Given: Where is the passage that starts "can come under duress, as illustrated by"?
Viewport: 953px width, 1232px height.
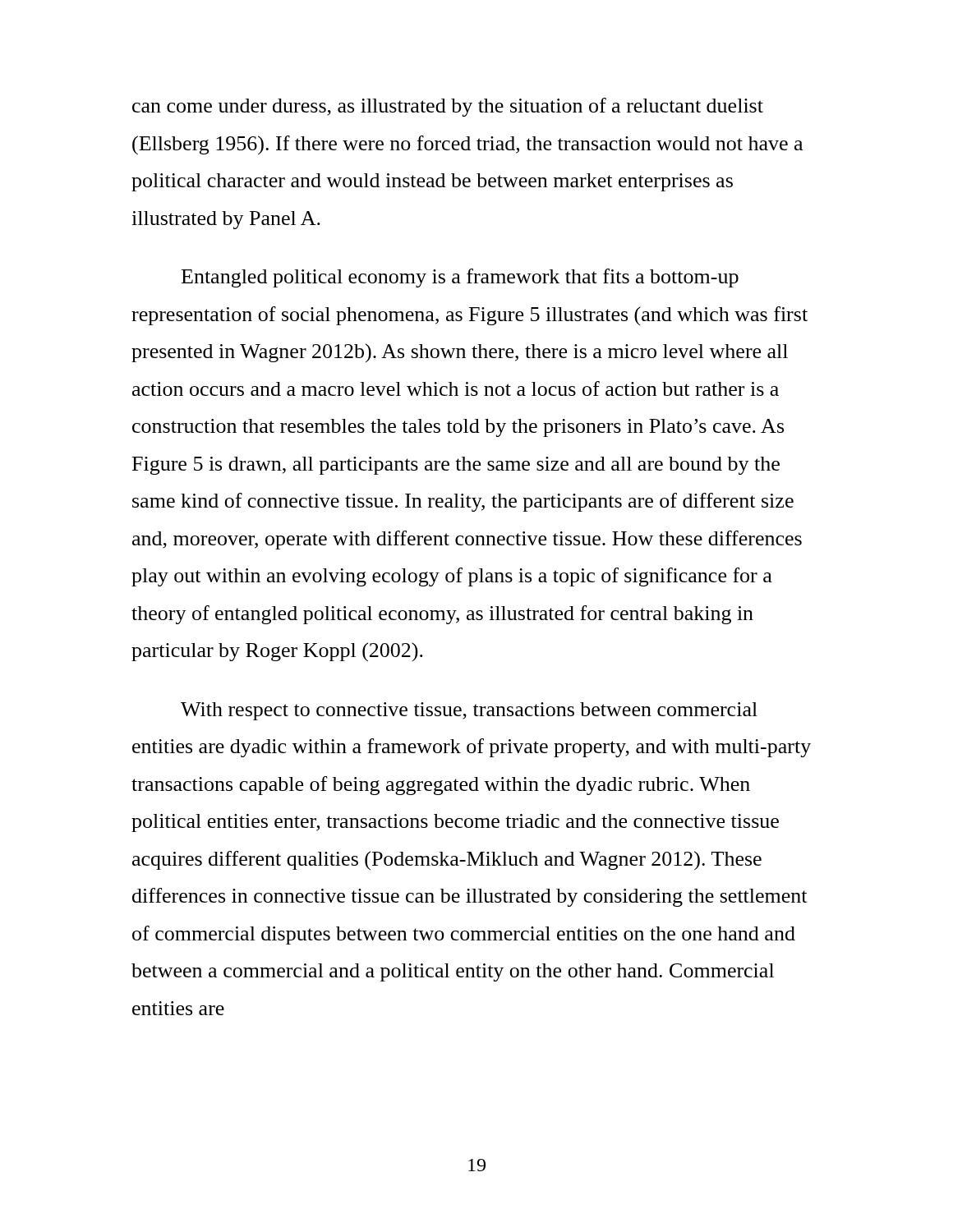Looking at the screenshot, I should 476,162.
